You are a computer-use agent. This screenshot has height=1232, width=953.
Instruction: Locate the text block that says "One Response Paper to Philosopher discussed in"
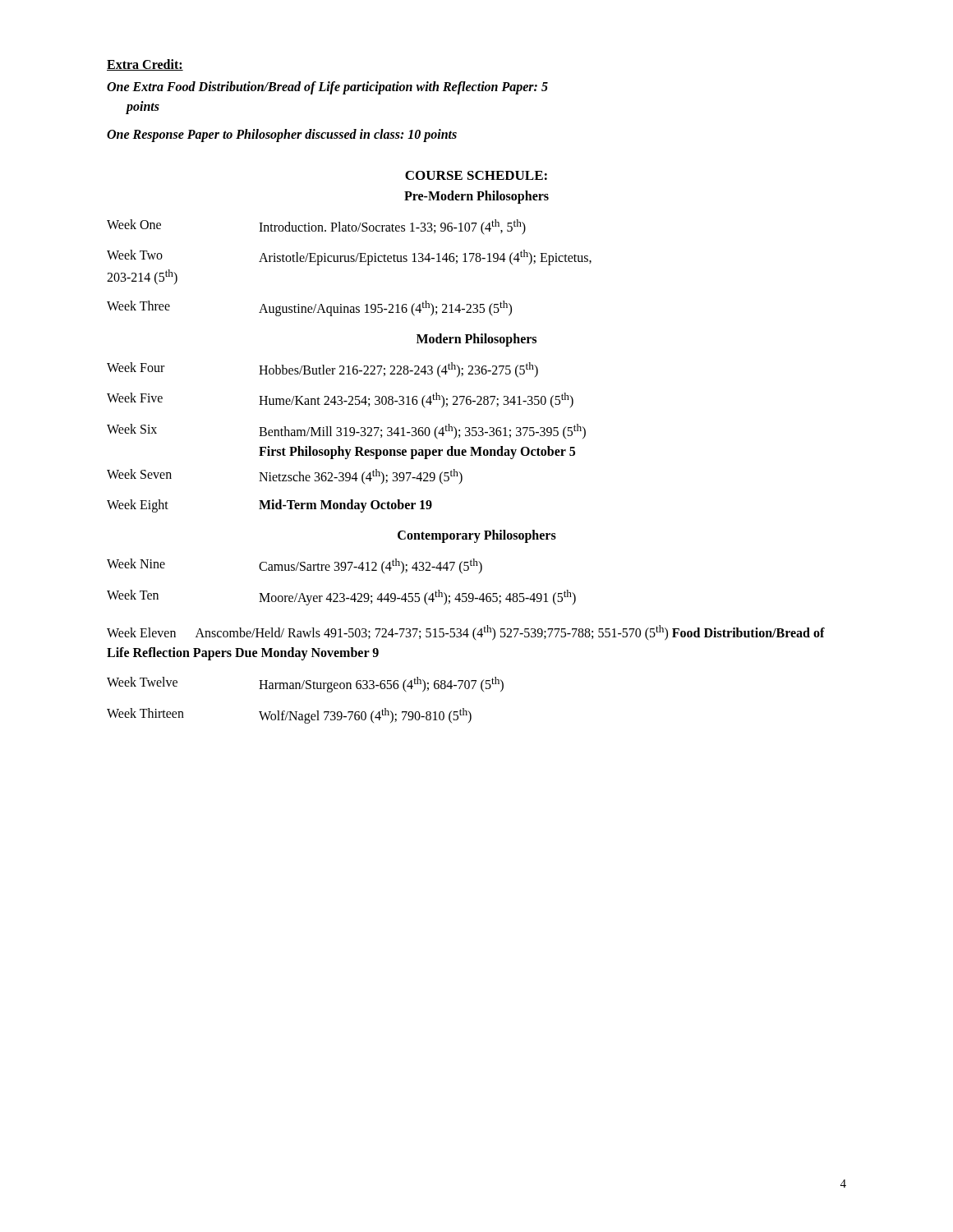click(282, 134)
